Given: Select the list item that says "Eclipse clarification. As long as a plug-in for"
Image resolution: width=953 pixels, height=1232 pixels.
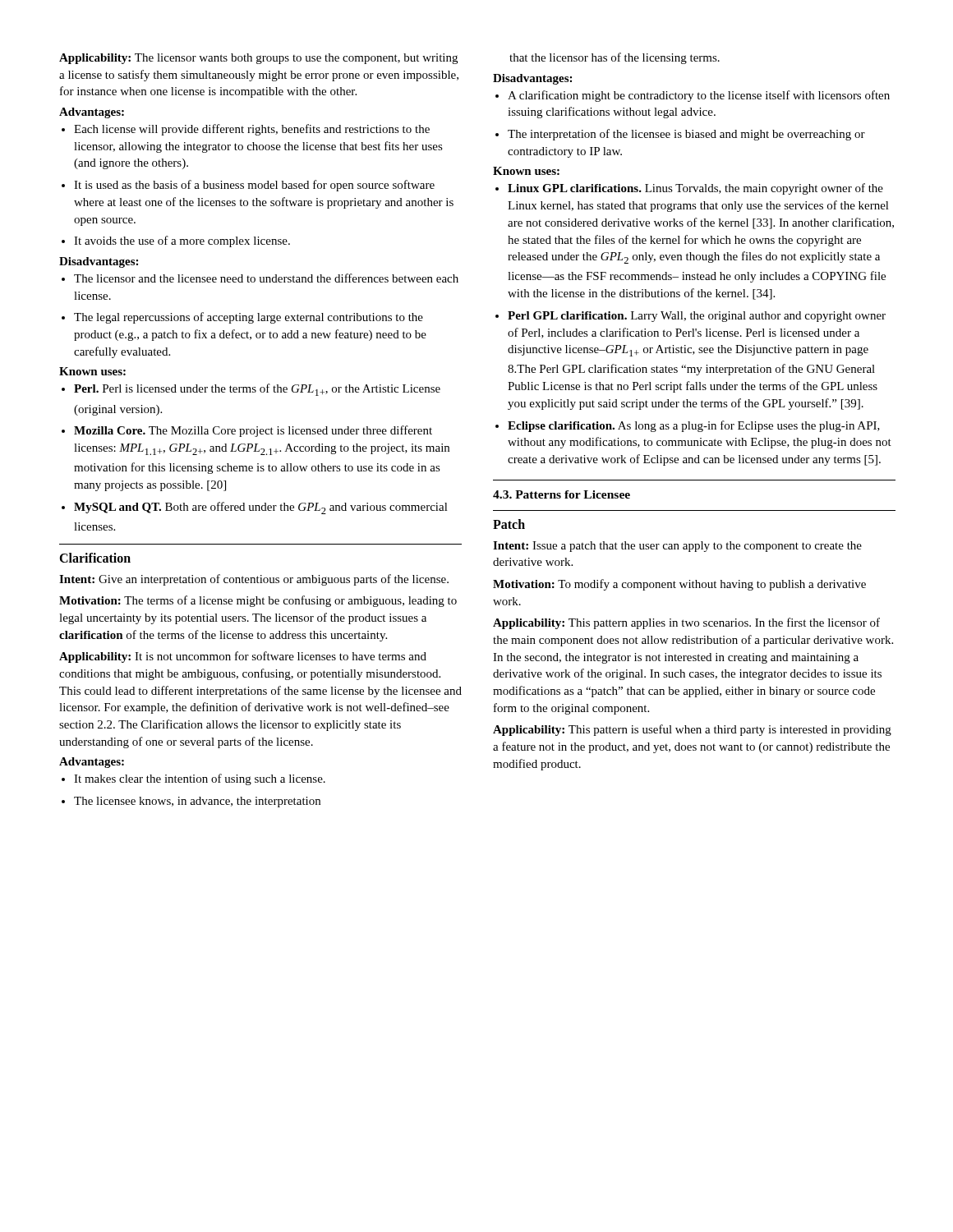Looking at the screenshot, I should click(x=694, y=442).
